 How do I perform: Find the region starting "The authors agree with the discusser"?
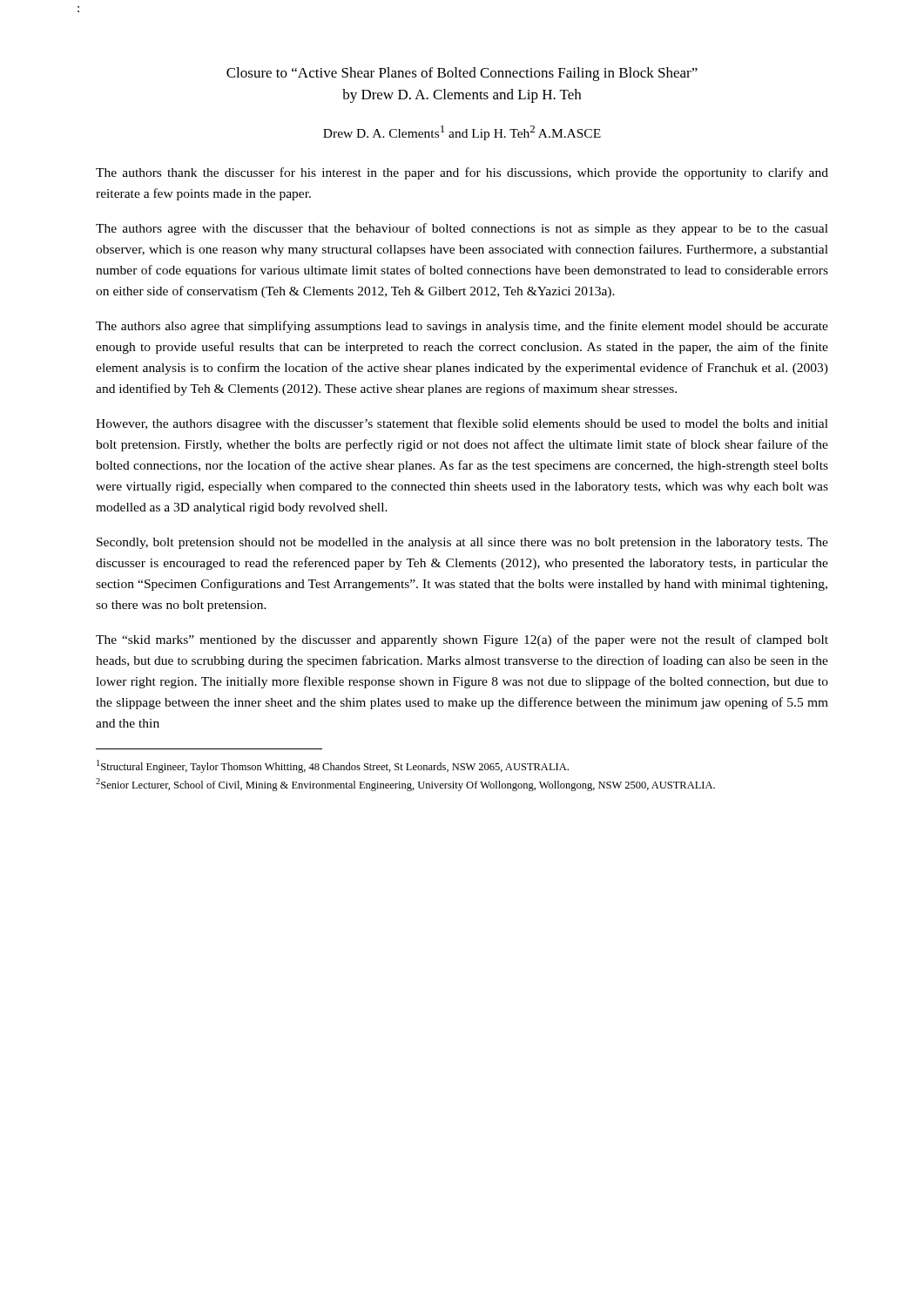[462, 259]
